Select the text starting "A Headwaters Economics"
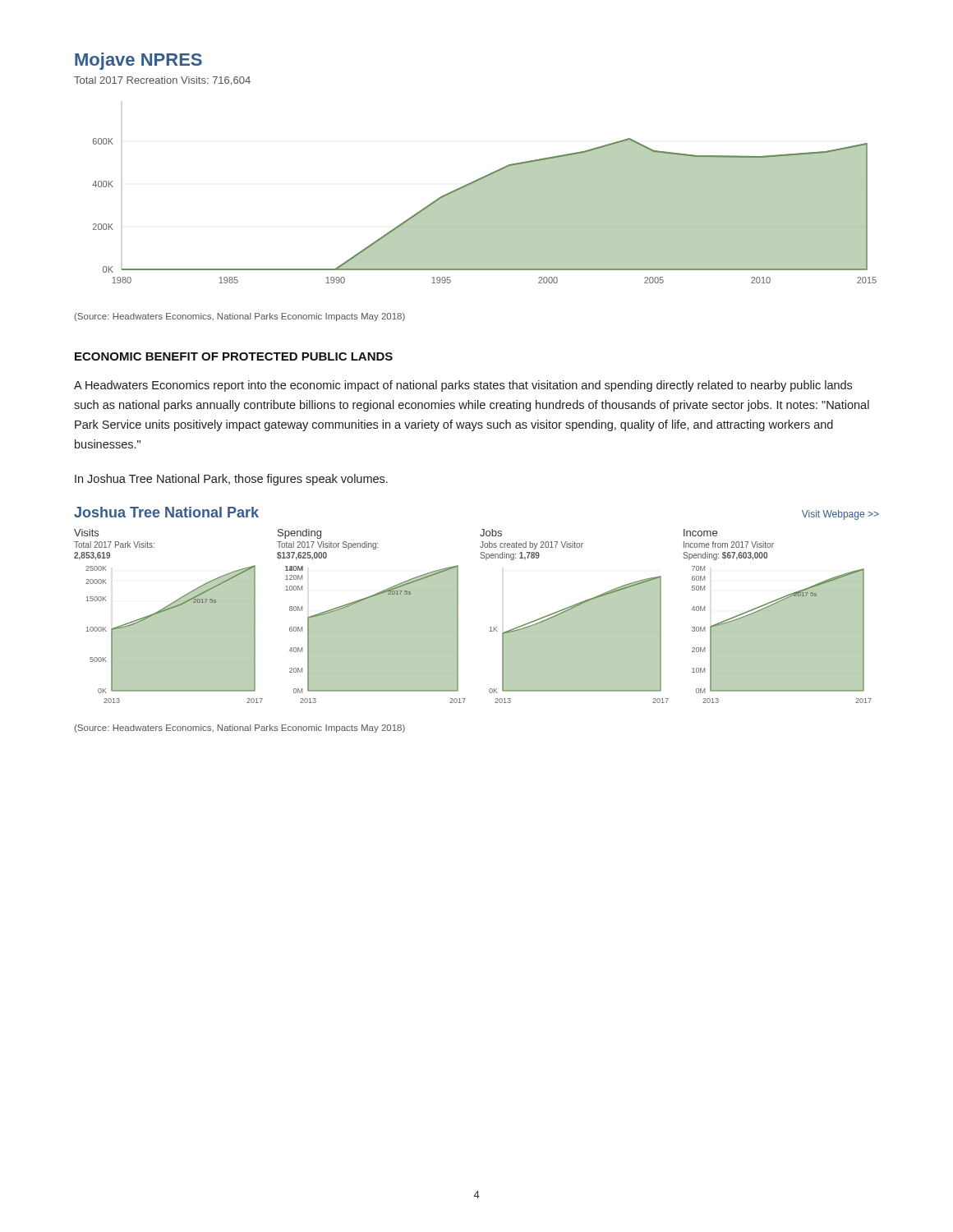This screenshot has height=1232, width=953. click(x=472, y=415)
